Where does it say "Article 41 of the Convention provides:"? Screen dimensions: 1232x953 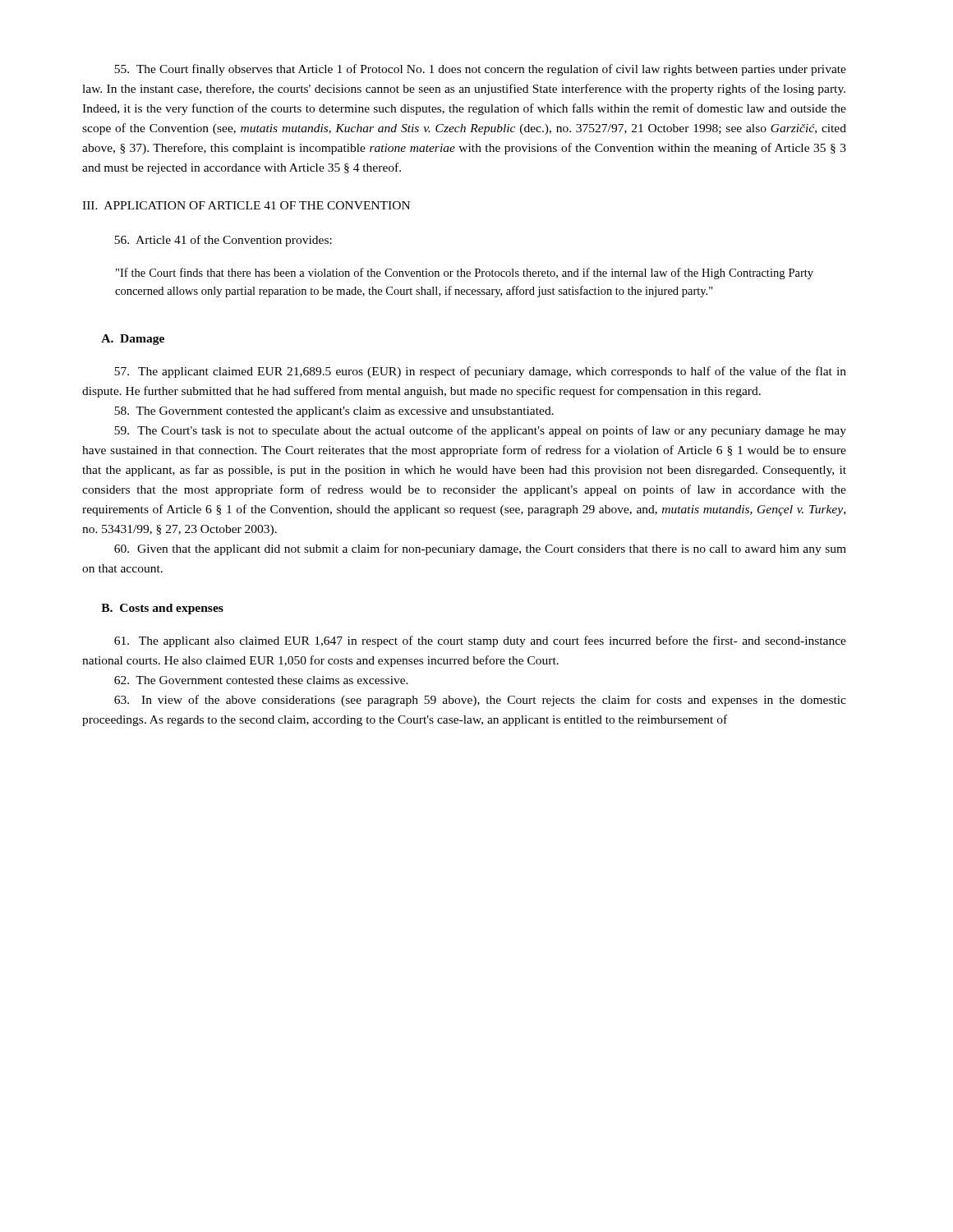(223, 241)
